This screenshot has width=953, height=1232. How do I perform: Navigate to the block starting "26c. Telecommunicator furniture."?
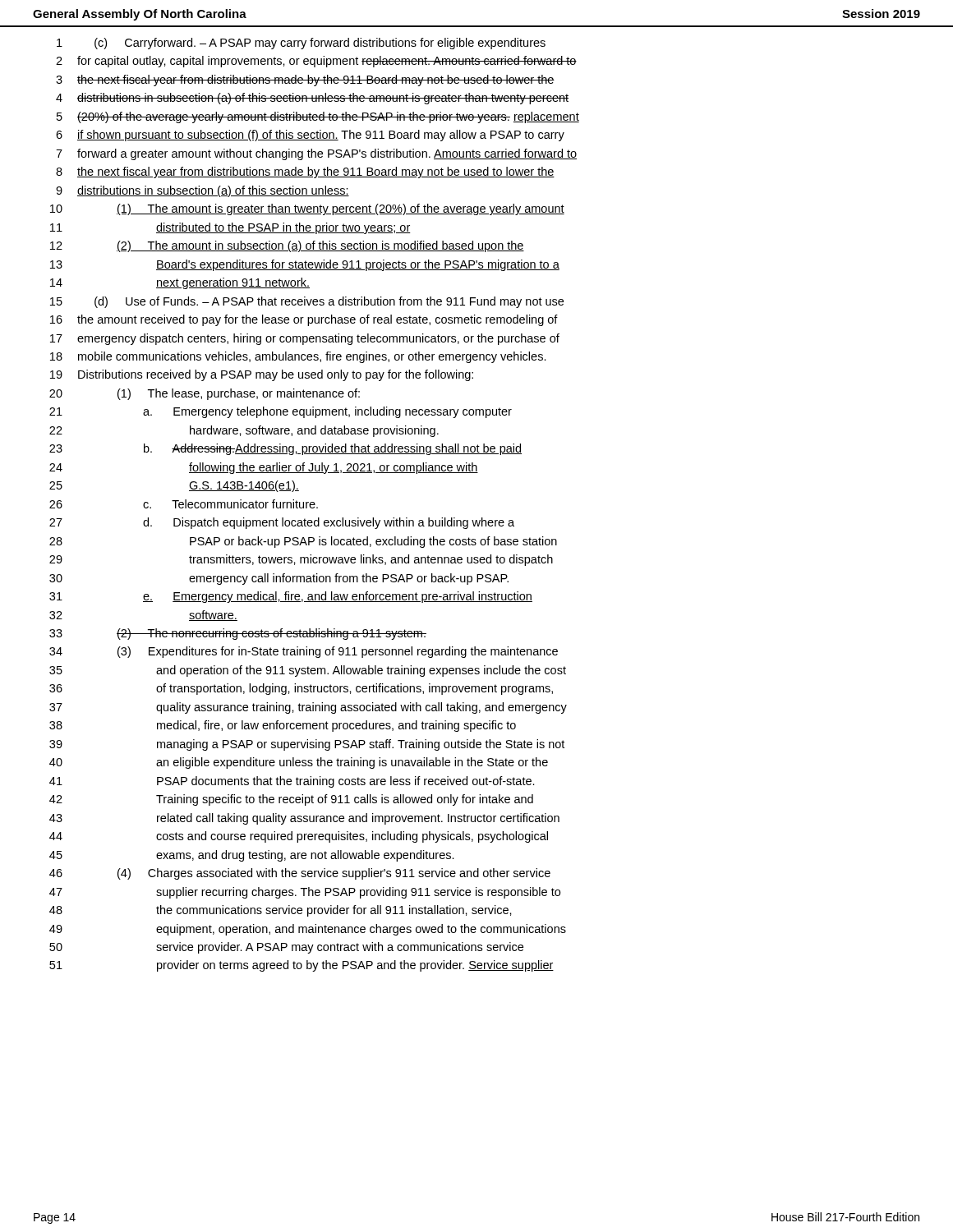tap(184, 504)
